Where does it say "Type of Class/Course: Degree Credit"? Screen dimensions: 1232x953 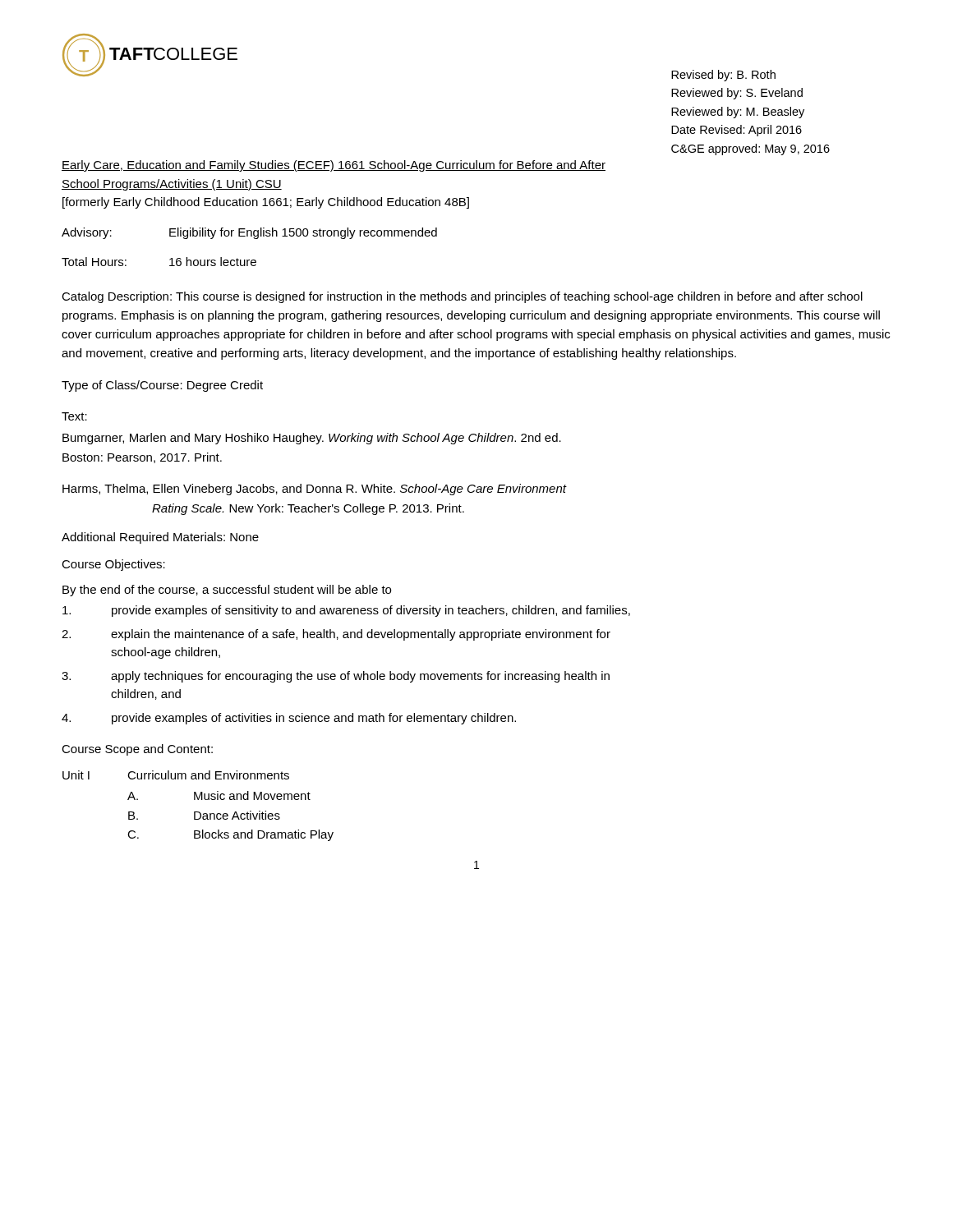[x=162, y=384]
